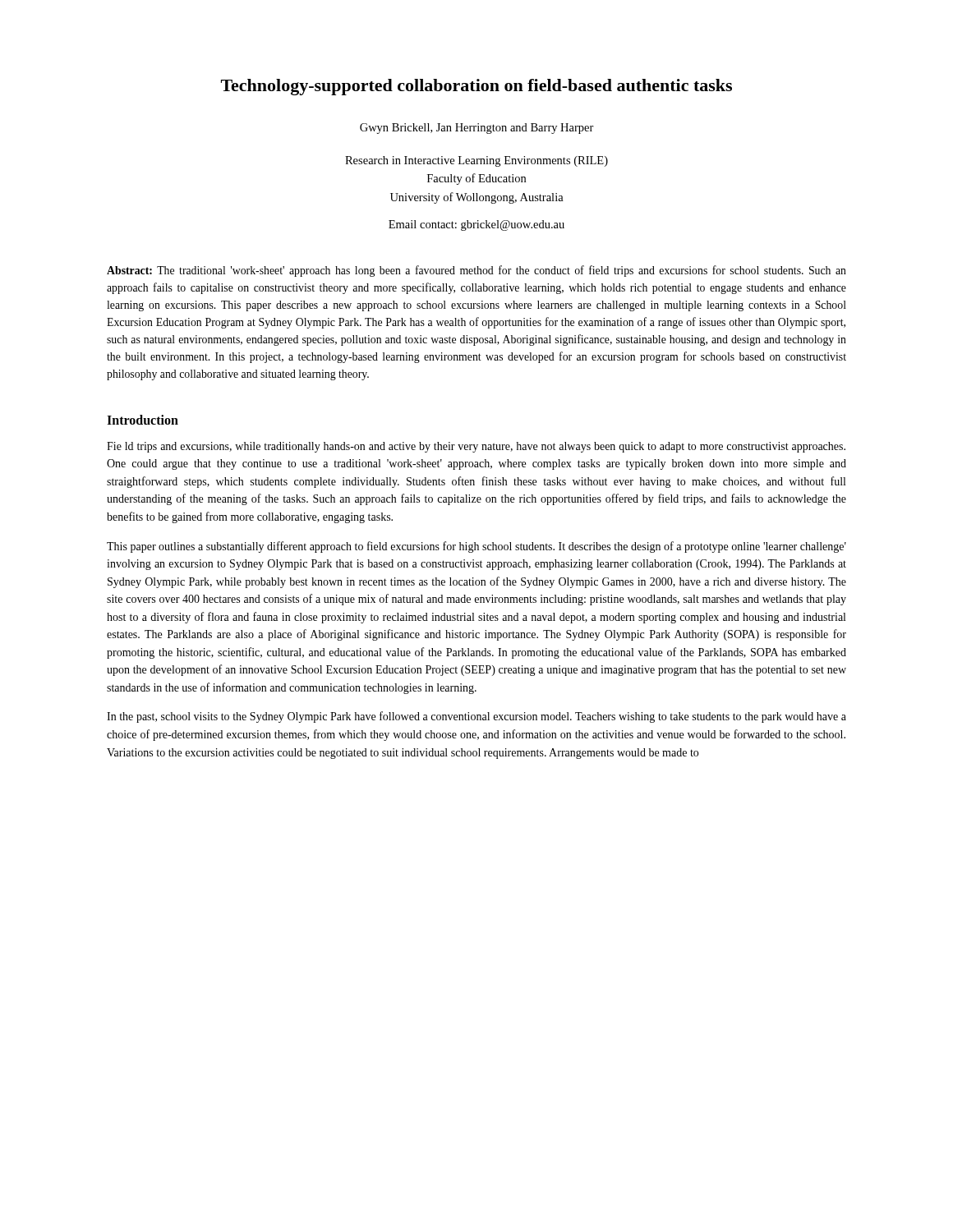This screenshot has height=1232, width=953.
Task: Click on the text block starting "Abstract: The traditional 'work-sheet' approach has"
Action: click(x=476, y=322)
